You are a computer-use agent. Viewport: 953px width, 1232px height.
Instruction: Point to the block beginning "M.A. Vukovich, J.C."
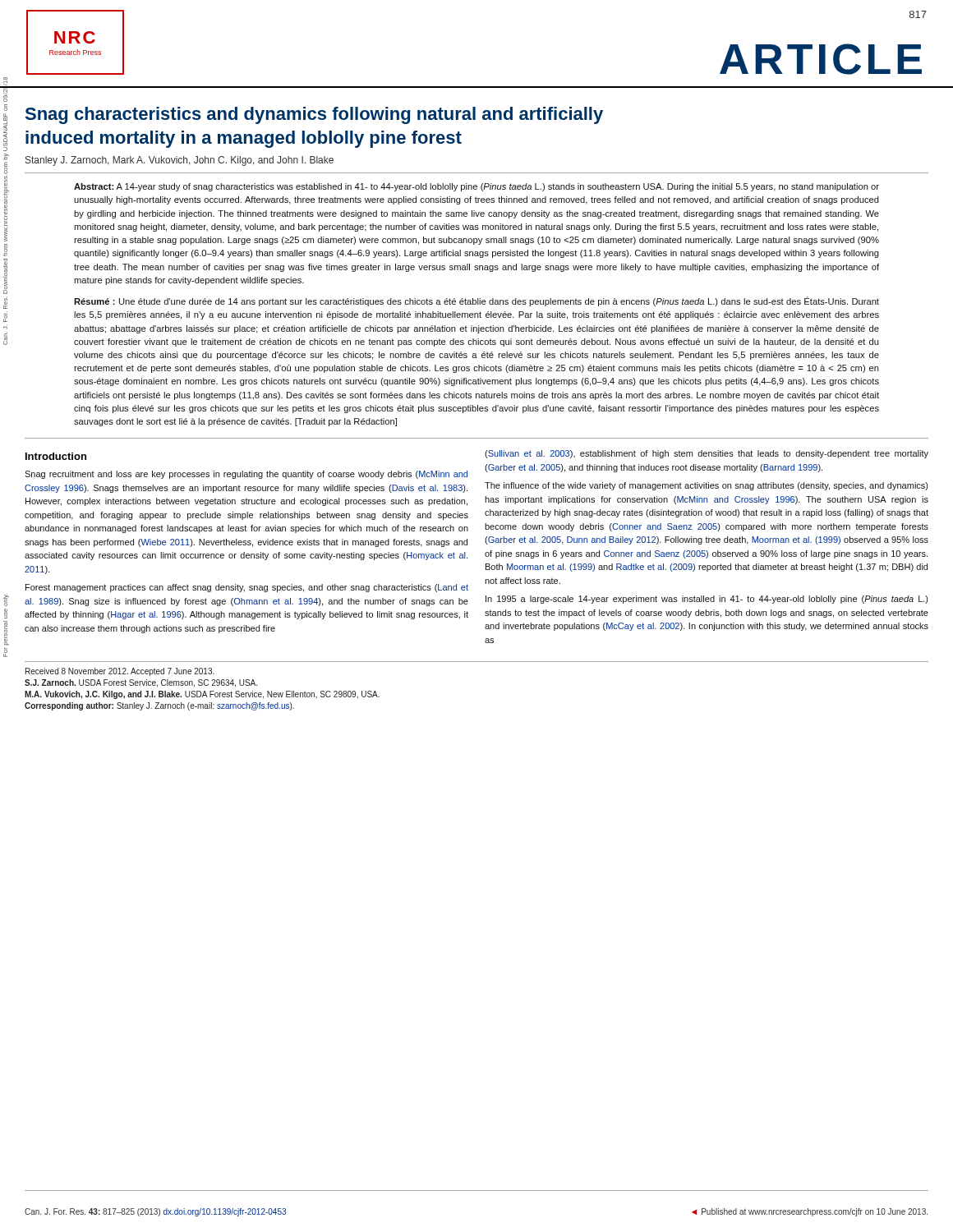tap(202, 695)
